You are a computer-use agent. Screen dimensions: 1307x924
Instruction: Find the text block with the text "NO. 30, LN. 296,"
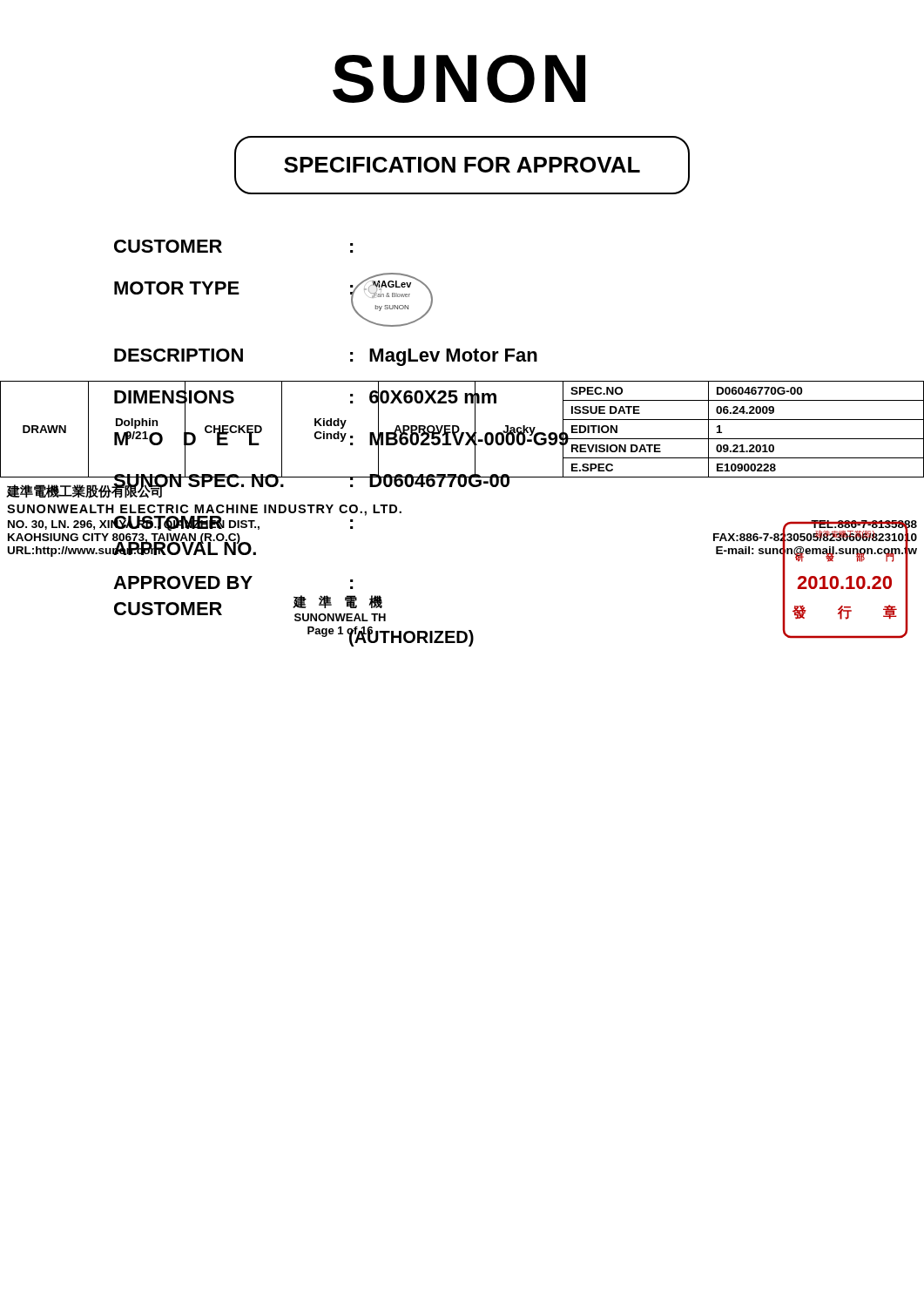134,524
